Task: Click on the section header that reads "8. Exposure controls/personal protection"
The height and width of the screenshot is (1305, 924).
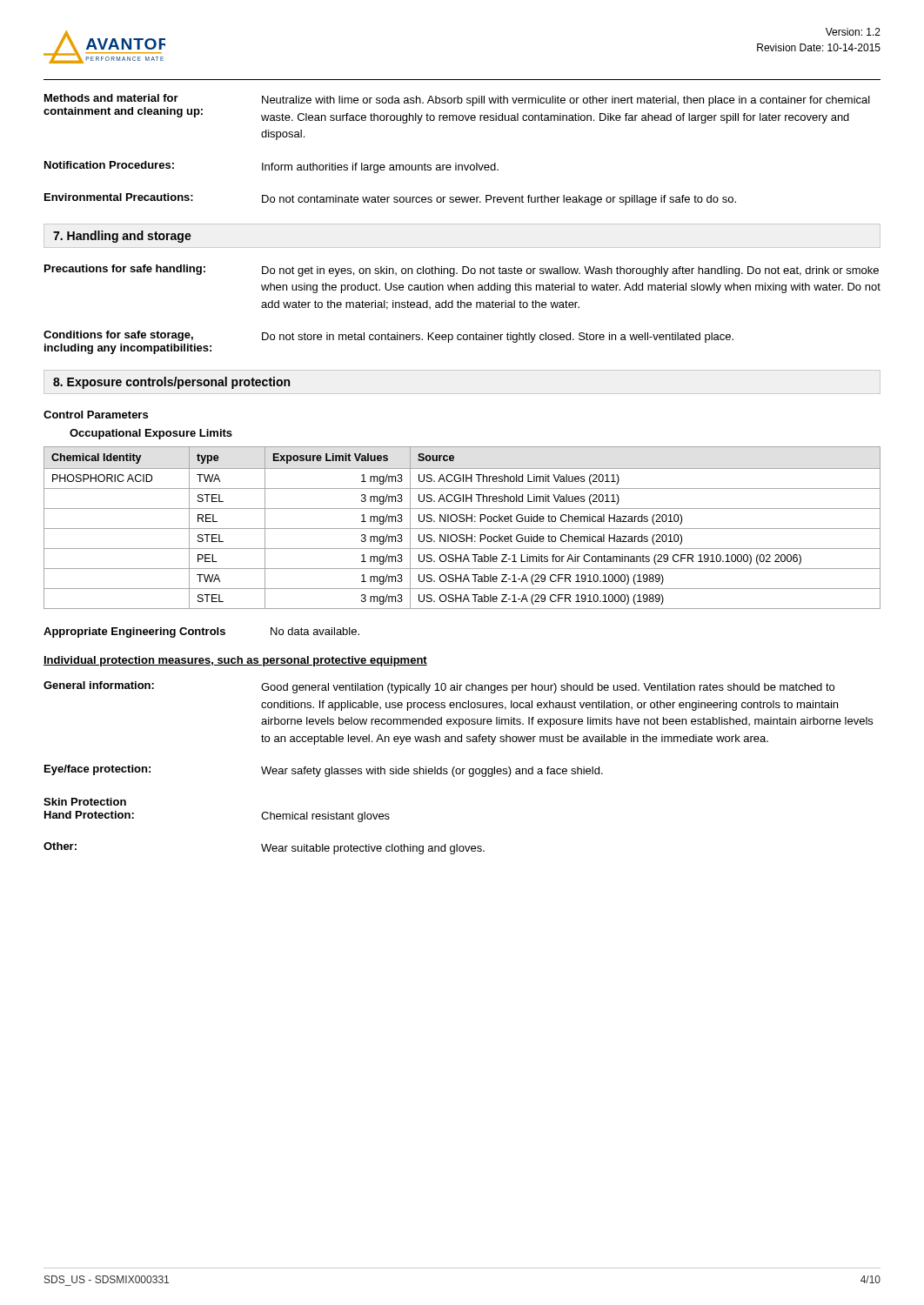Action: [x=172, y=382]
